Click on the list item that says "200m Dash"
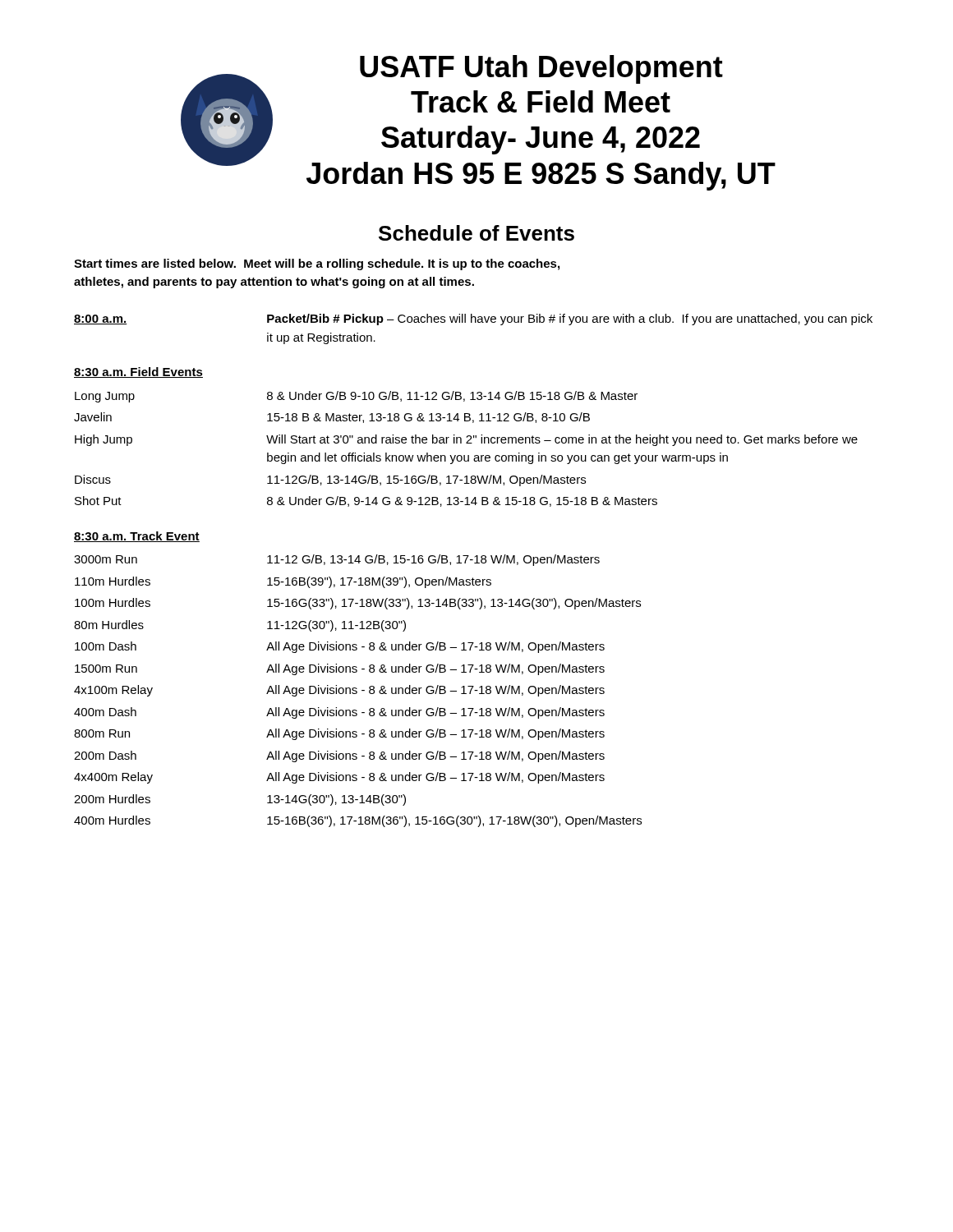The image size is (953, 1232). (x=105, y=755)
